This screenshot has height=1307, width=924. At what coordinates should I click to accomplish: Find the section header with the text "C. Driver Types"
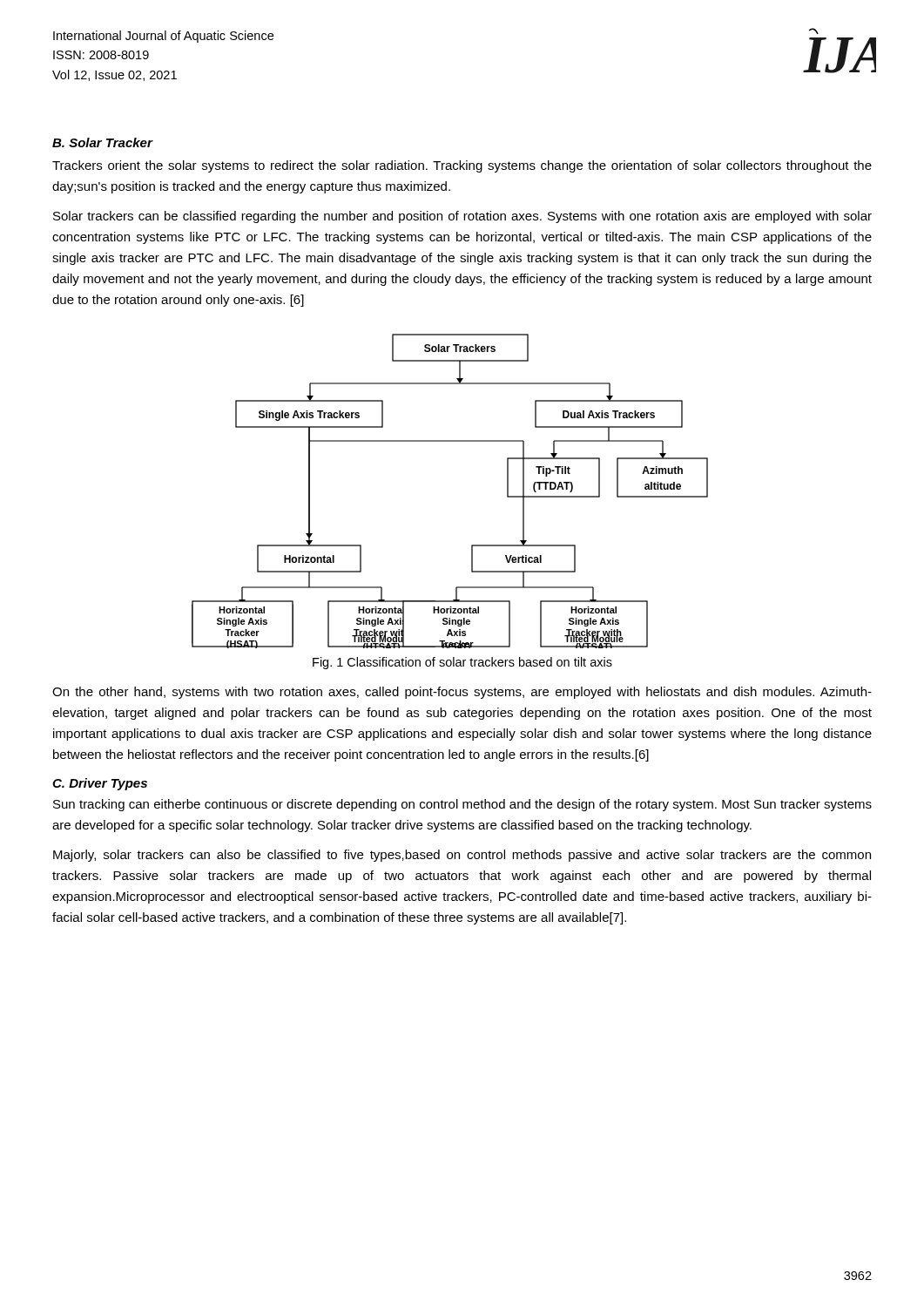point(100,783)
